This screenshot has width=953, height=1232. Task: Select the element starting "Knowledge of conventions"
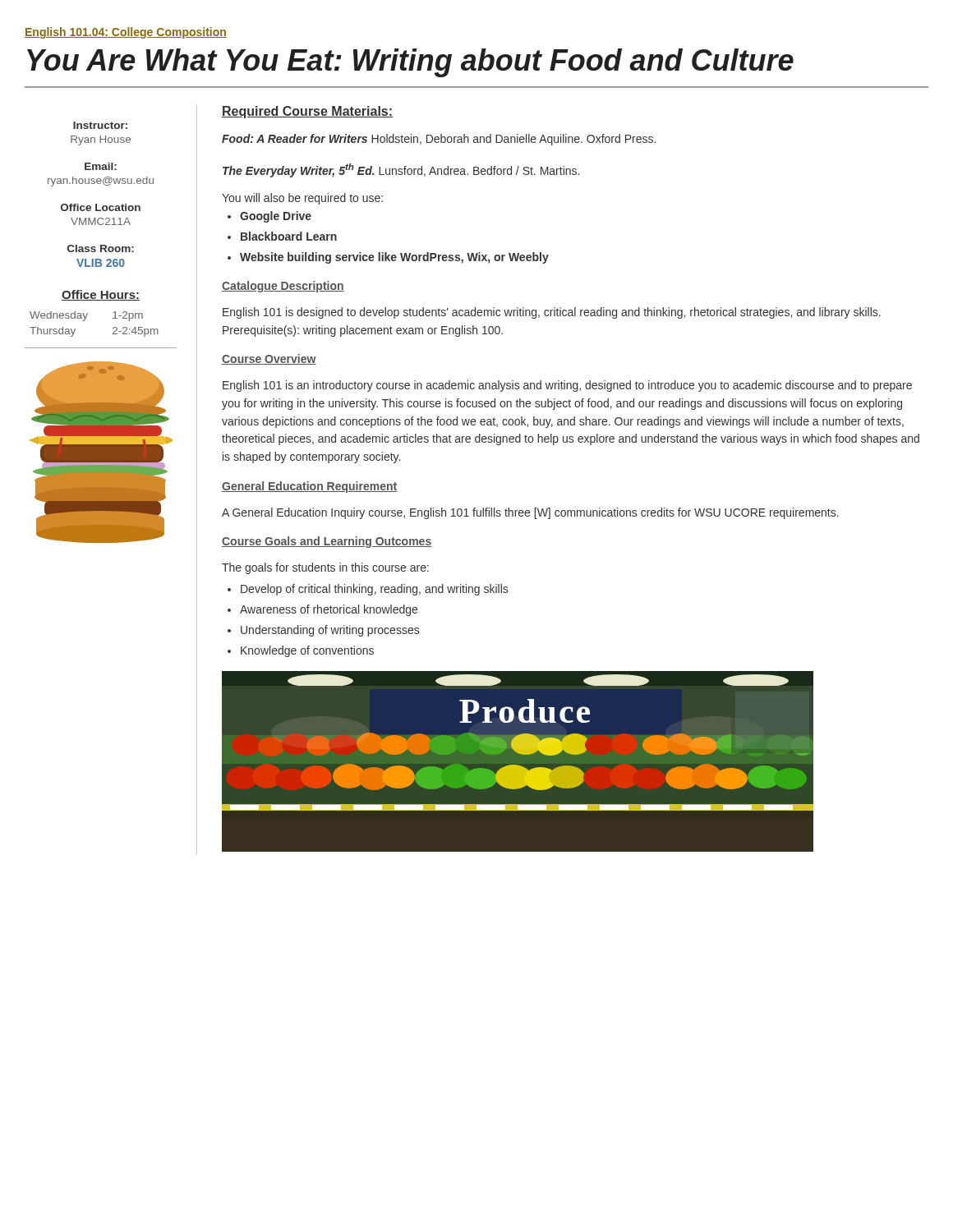click(x=307, y=651)
